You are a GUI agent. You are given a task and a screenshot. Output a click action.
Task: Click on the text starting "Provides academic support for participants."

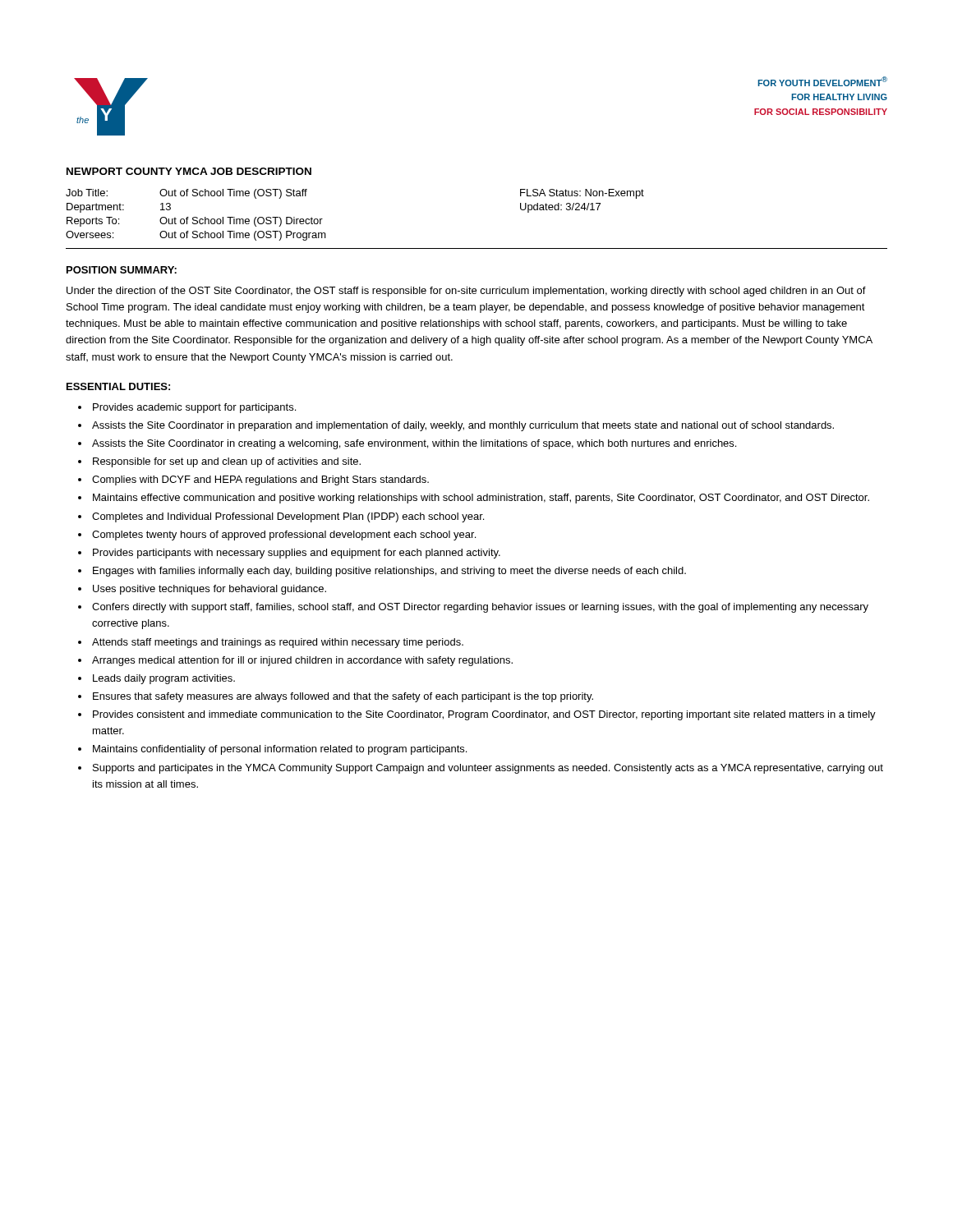[x=194, y=407]
